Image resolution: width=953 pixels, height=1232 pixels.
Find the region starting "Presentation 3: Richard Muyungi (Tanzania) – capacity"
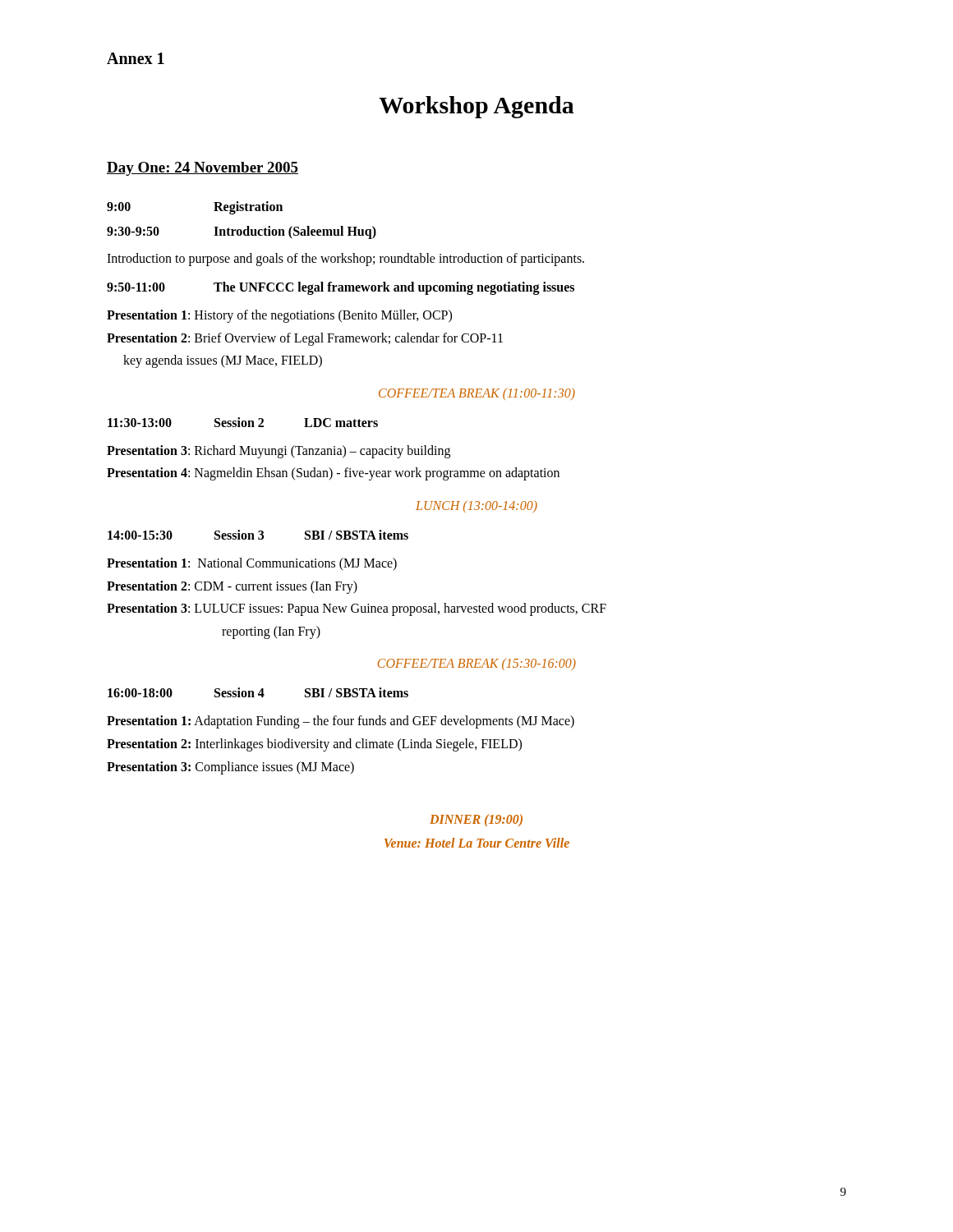(x=476, y=462)
